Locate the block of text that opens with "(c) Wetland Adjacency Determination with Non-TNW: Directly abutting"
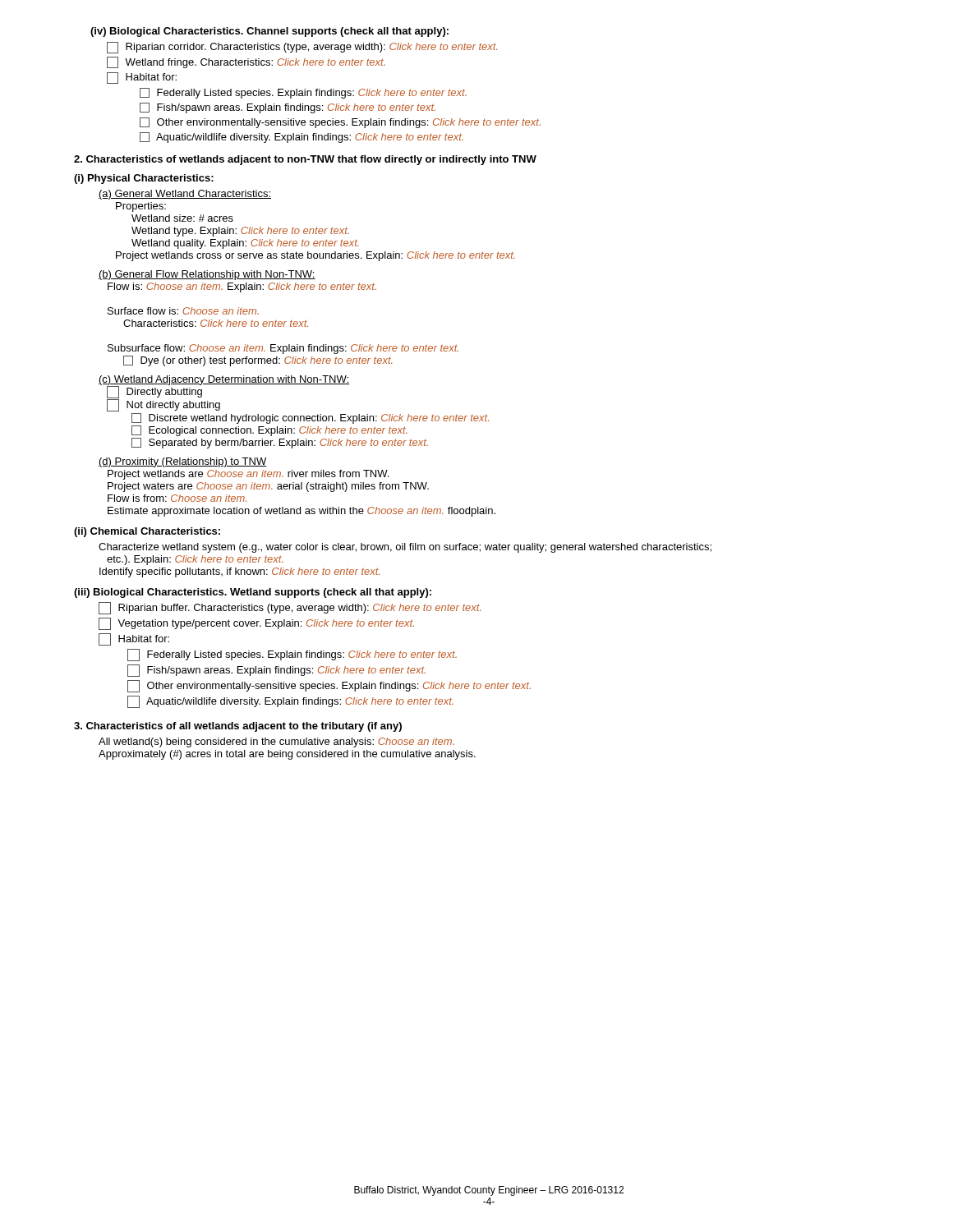 (x=294, y=411)
